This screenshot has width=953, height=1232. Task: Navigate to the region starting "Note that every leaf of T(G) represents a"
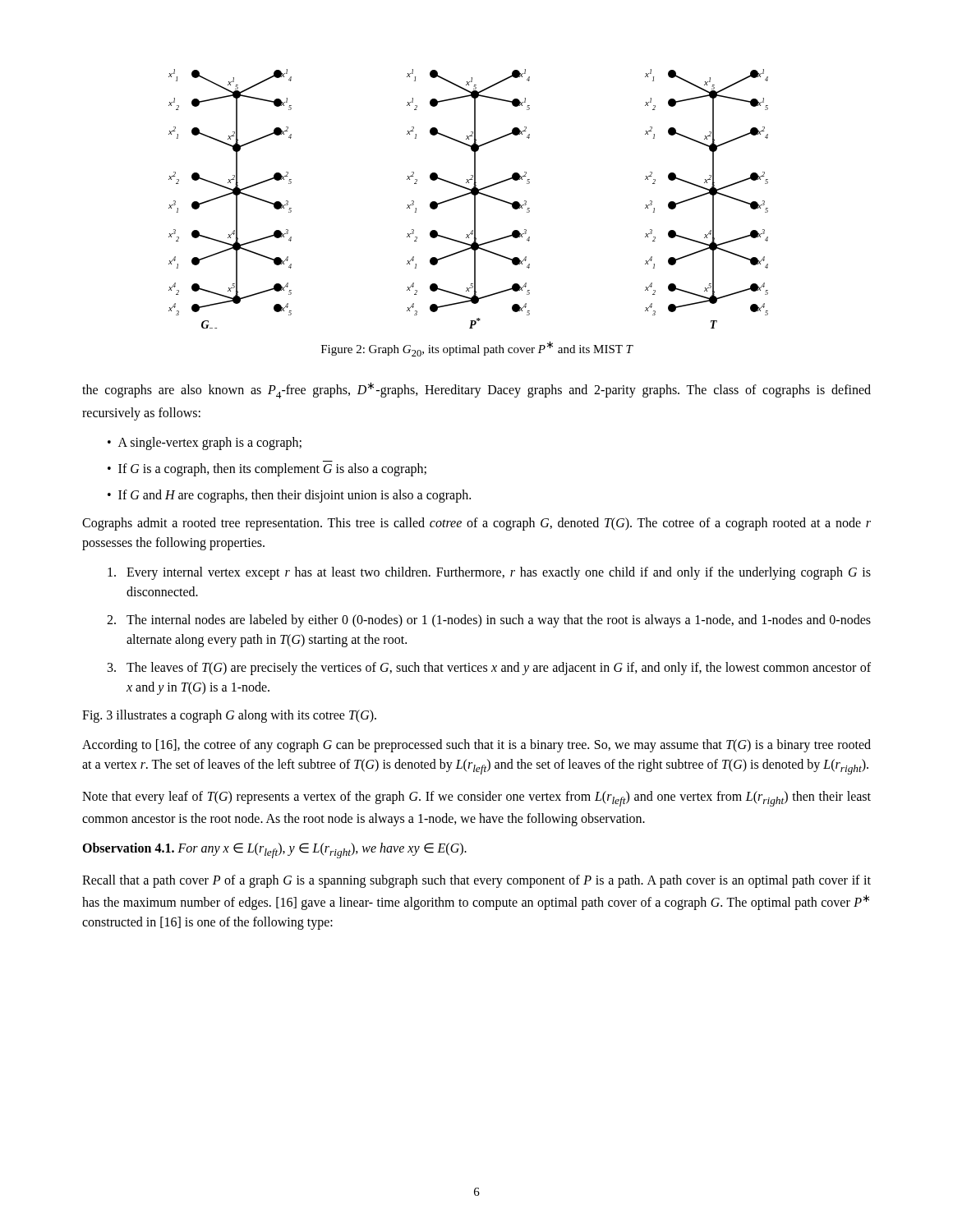pyautogui.click(x=476, y=807)
